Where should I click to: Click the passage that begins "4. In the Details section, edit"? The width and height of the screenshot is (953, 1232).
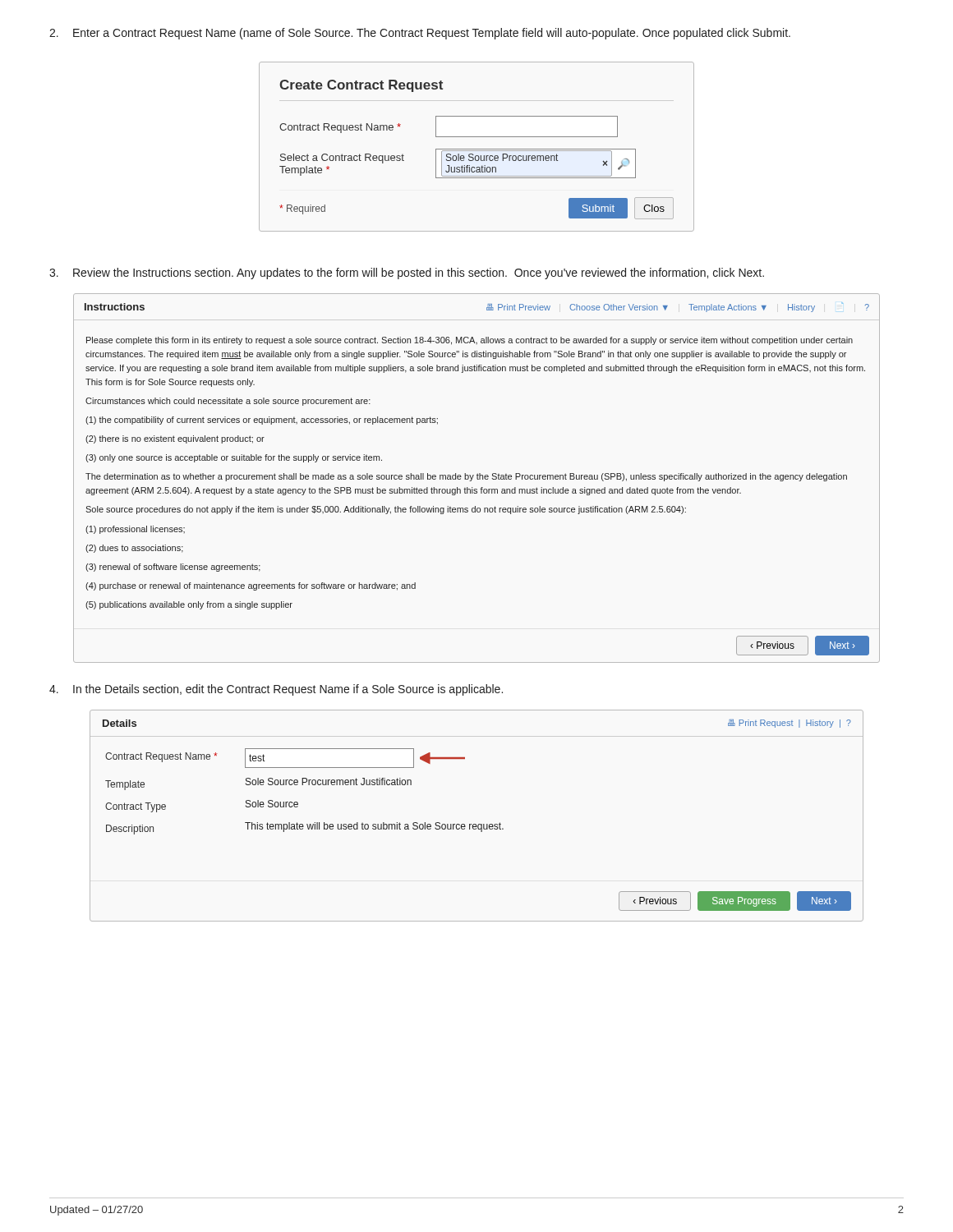point(476,689)
